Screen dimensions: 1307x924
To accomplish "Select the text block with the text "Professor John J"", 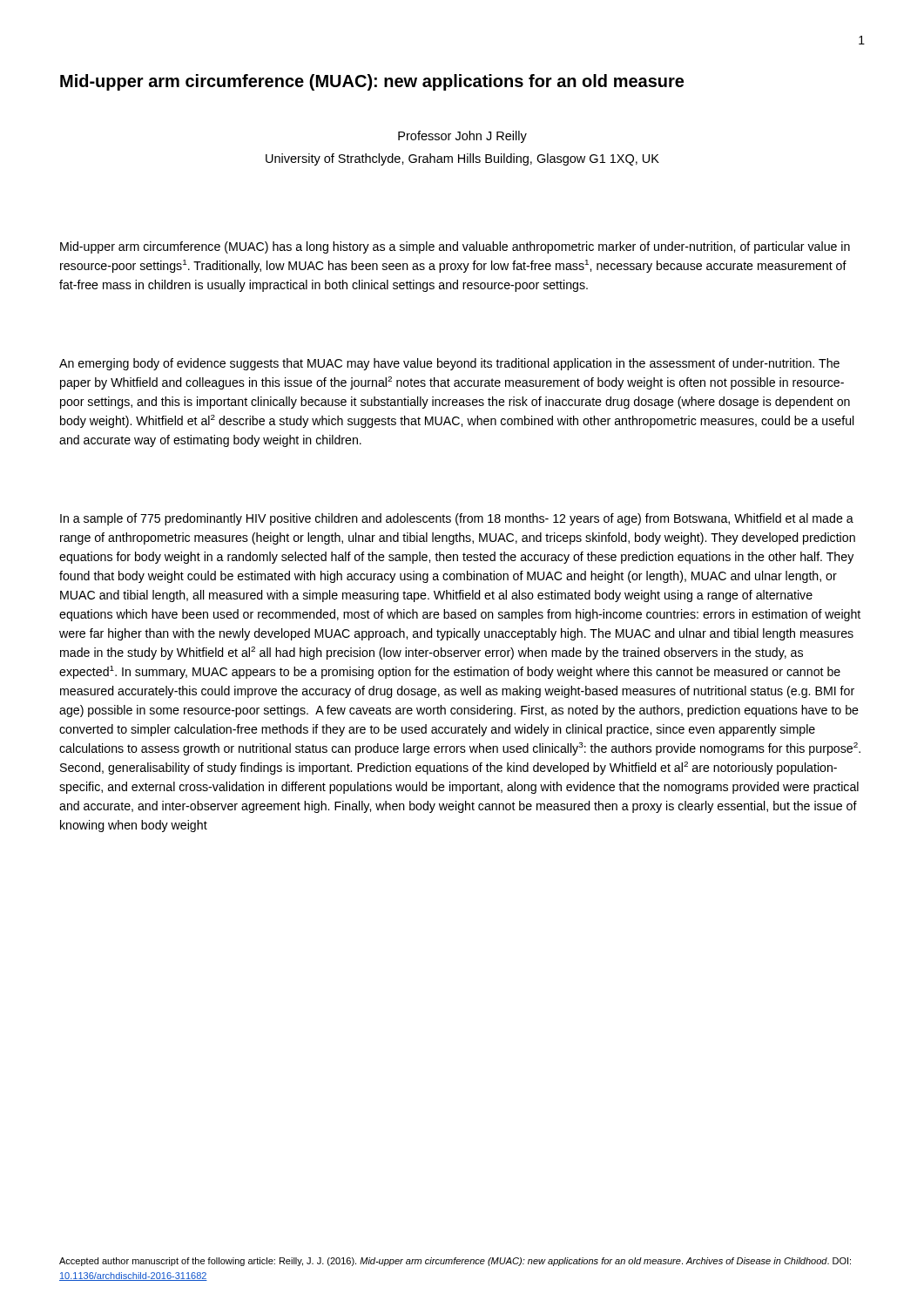I will pyautogui.click(x=462, y=136).
